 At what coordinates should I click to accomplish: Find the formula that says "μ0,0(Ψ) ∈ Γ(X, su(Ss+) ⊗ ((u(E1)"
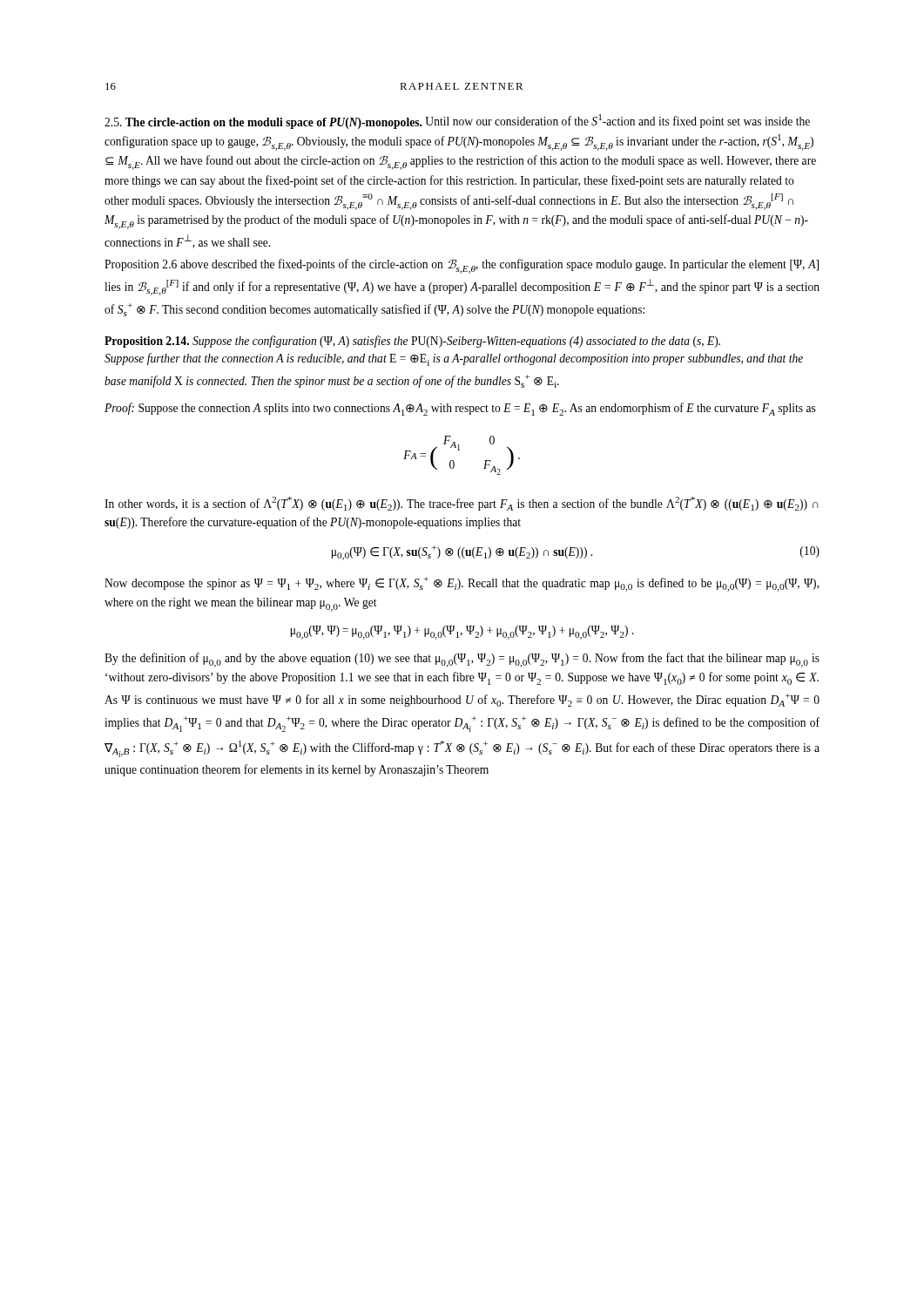tap(575, 552)
